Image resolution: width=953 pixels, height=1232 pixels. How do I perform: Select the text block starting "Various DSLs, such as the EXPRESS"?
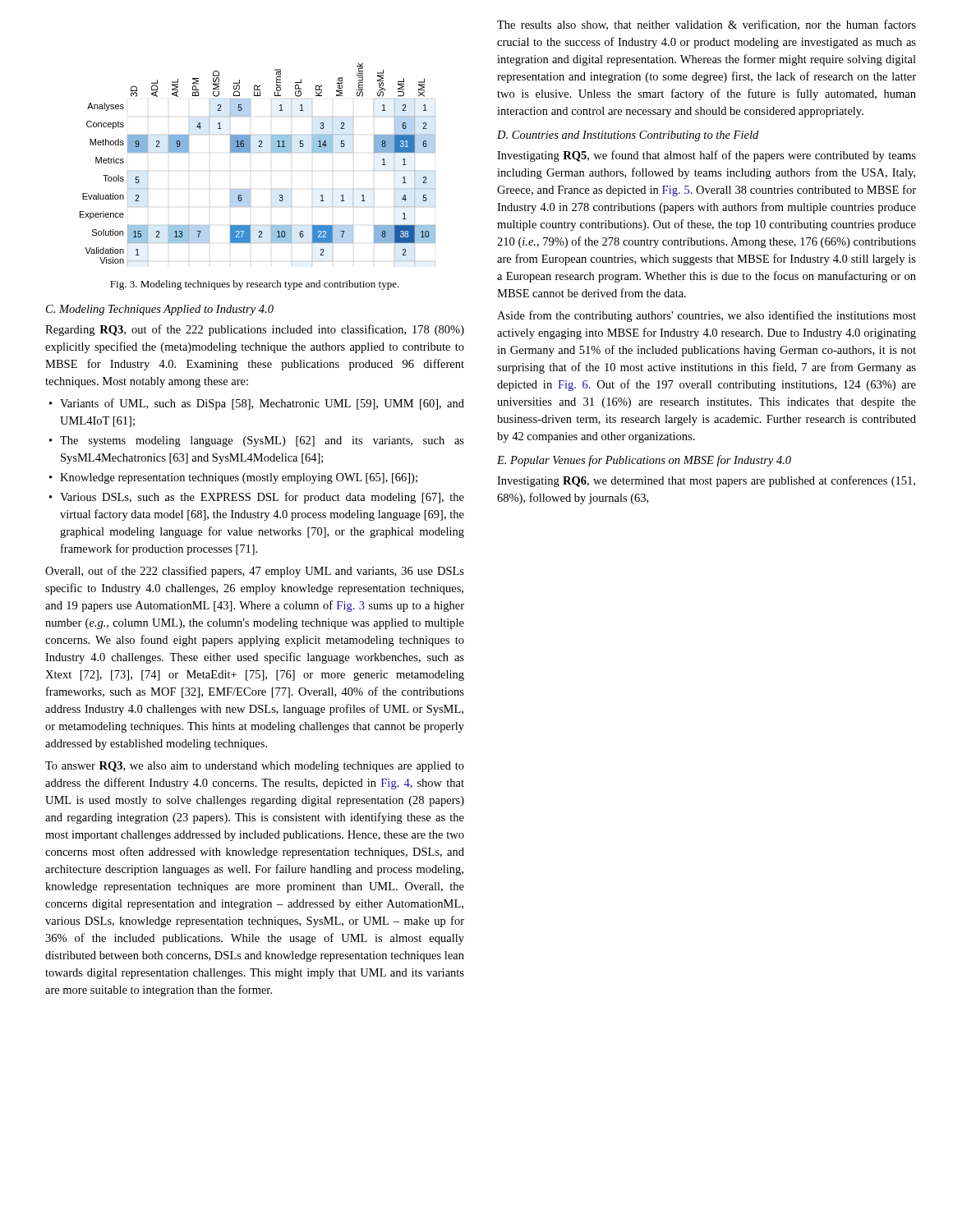(x=262, y=523)
